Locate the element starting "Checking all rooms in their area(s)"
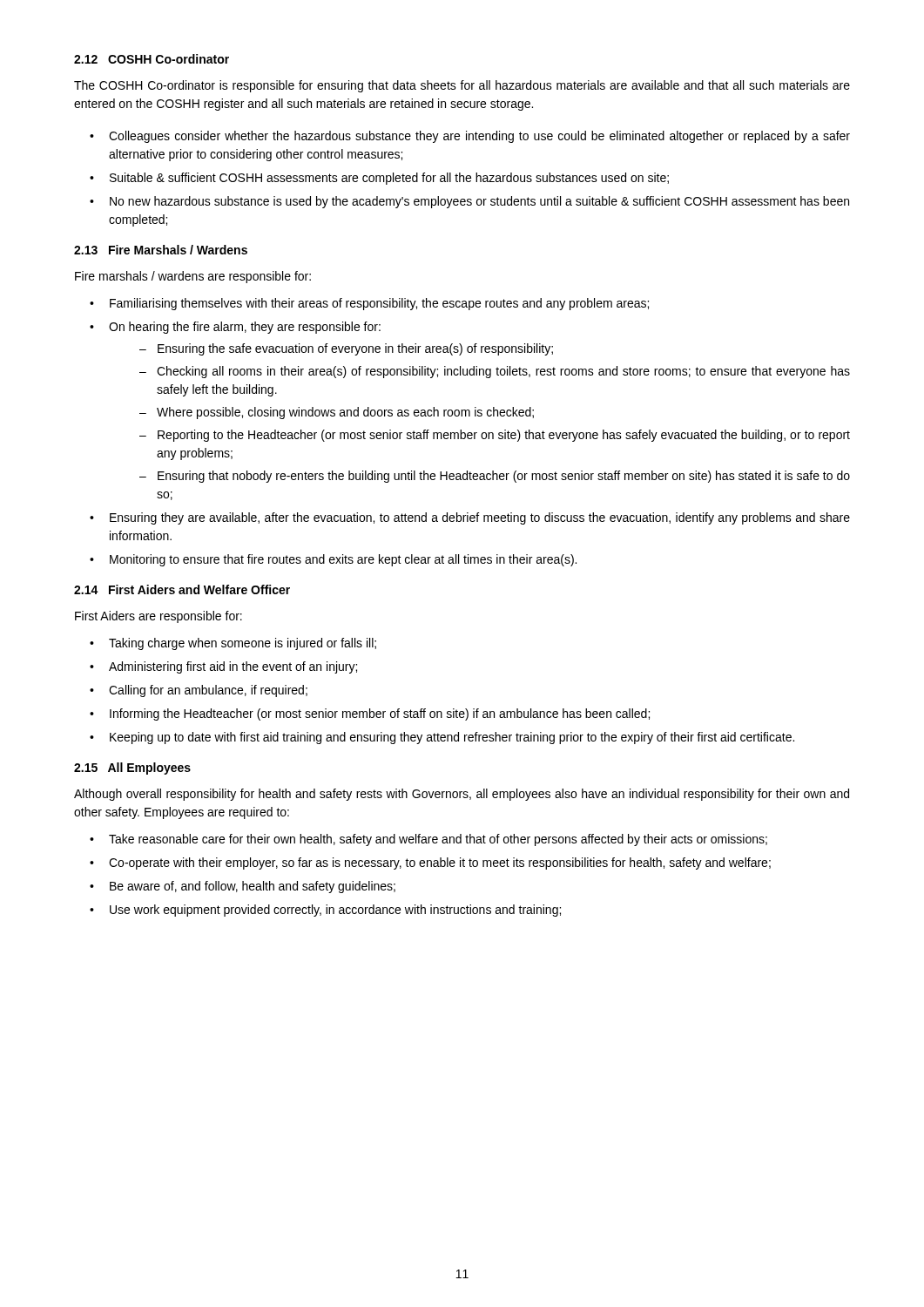The width and height of the screenshot is (924, 1307). click(503, 380)
